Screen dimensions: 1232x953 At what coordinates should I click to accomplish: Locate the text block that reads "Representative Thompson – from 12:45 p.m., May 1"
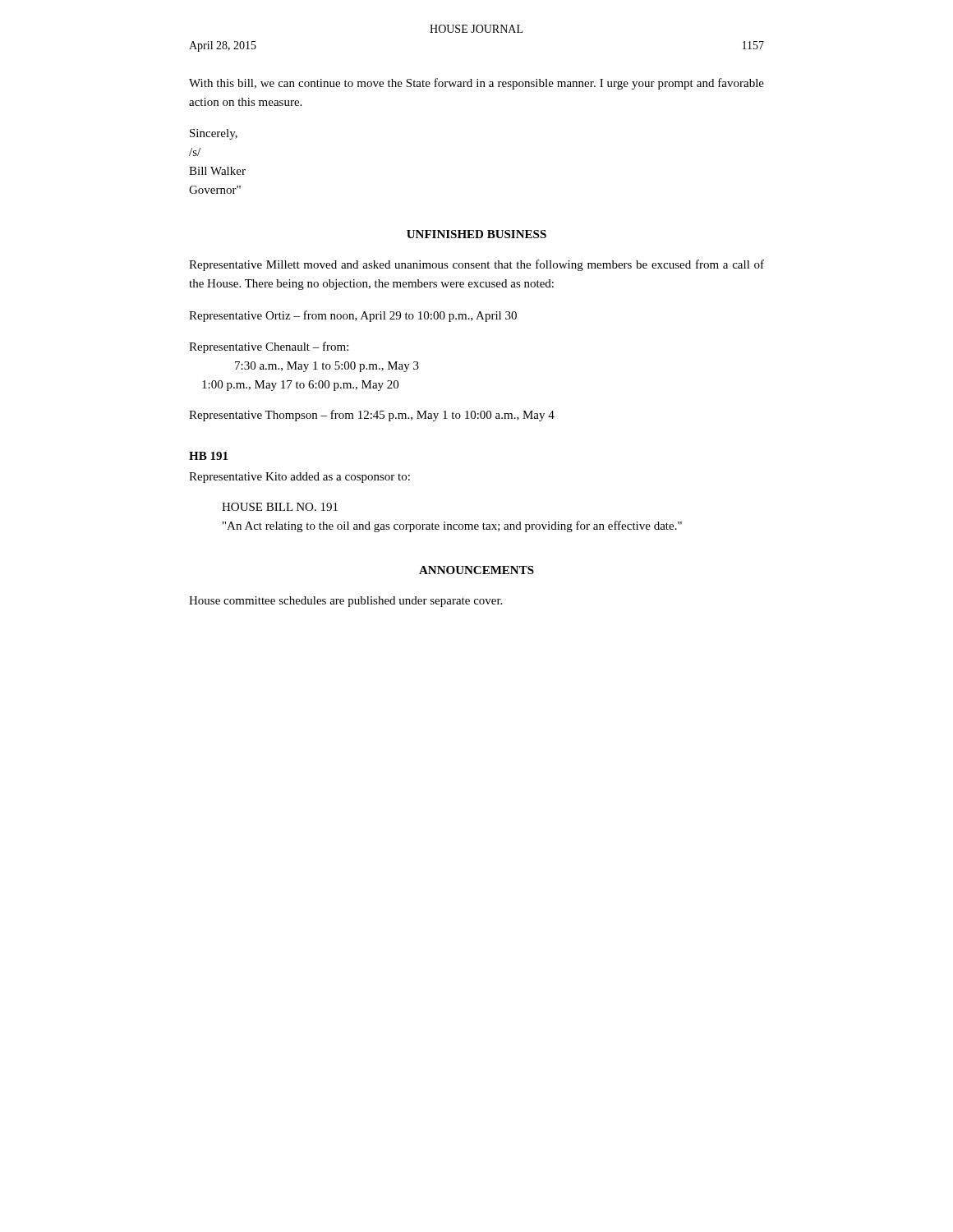[372, 415]
